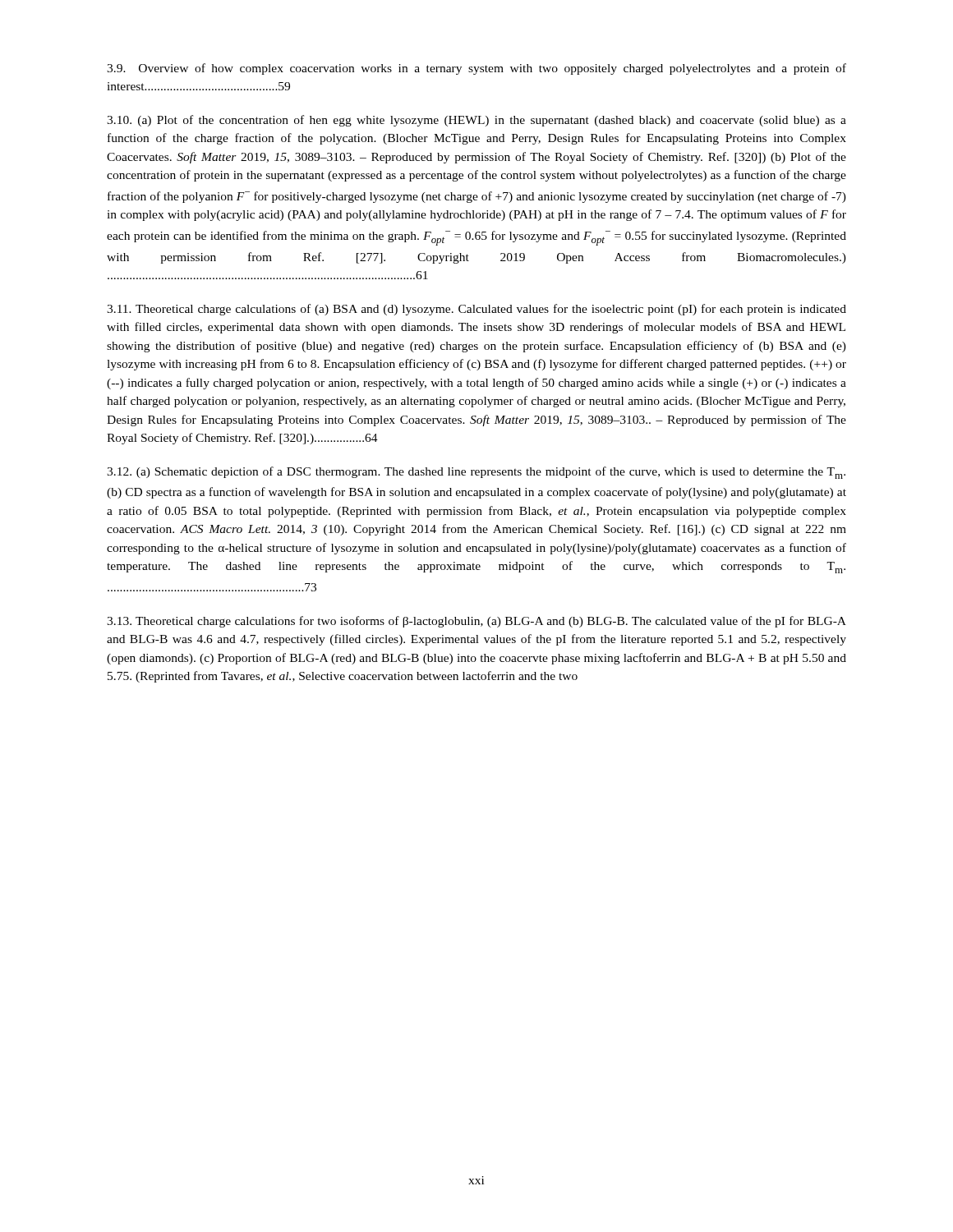Click on the text block with the text "9. Overview of"

tap(476, 77)
